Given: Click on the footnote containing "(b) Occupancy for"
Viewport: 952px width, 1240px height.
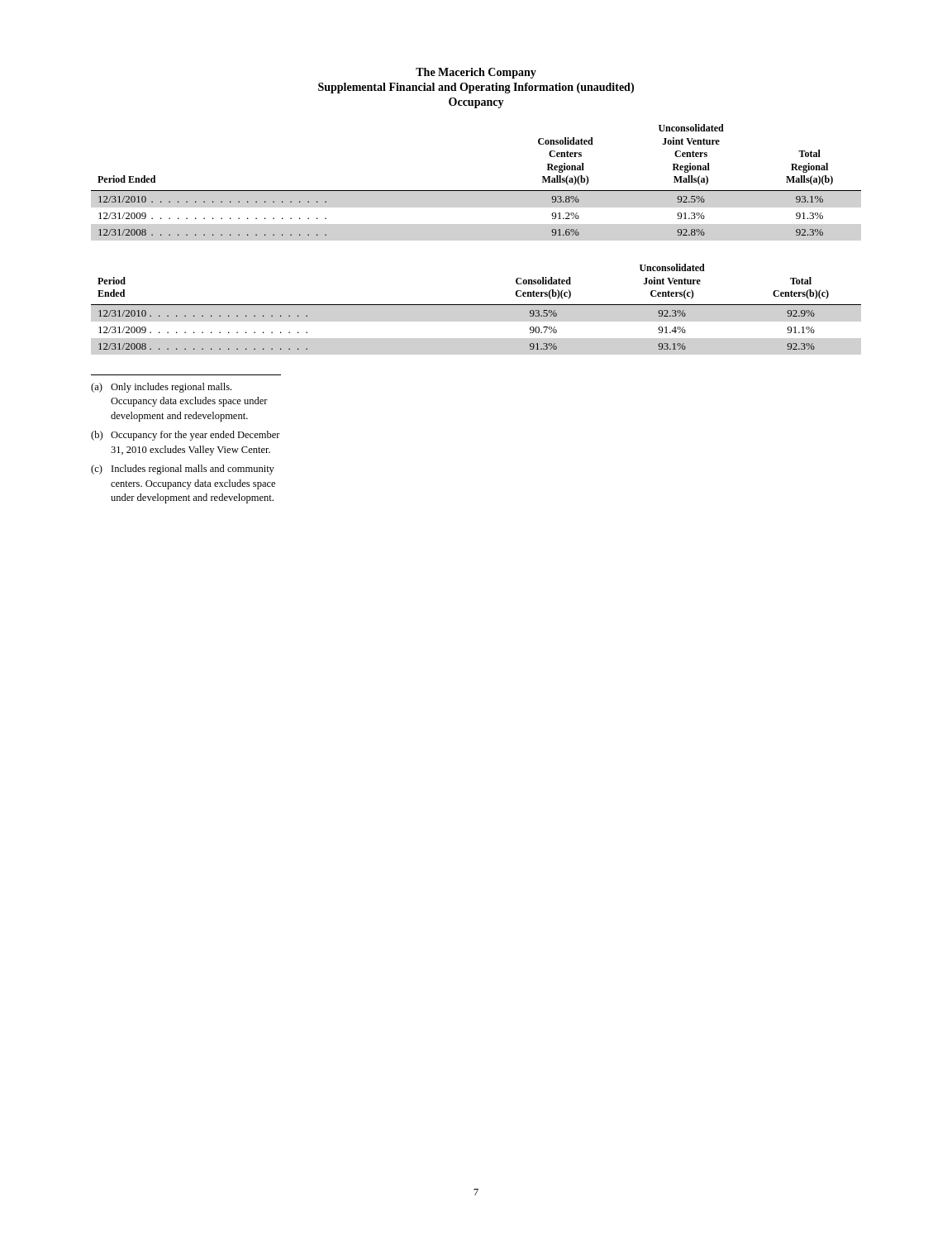Looking at the screenshot, I should click(186, 443).
